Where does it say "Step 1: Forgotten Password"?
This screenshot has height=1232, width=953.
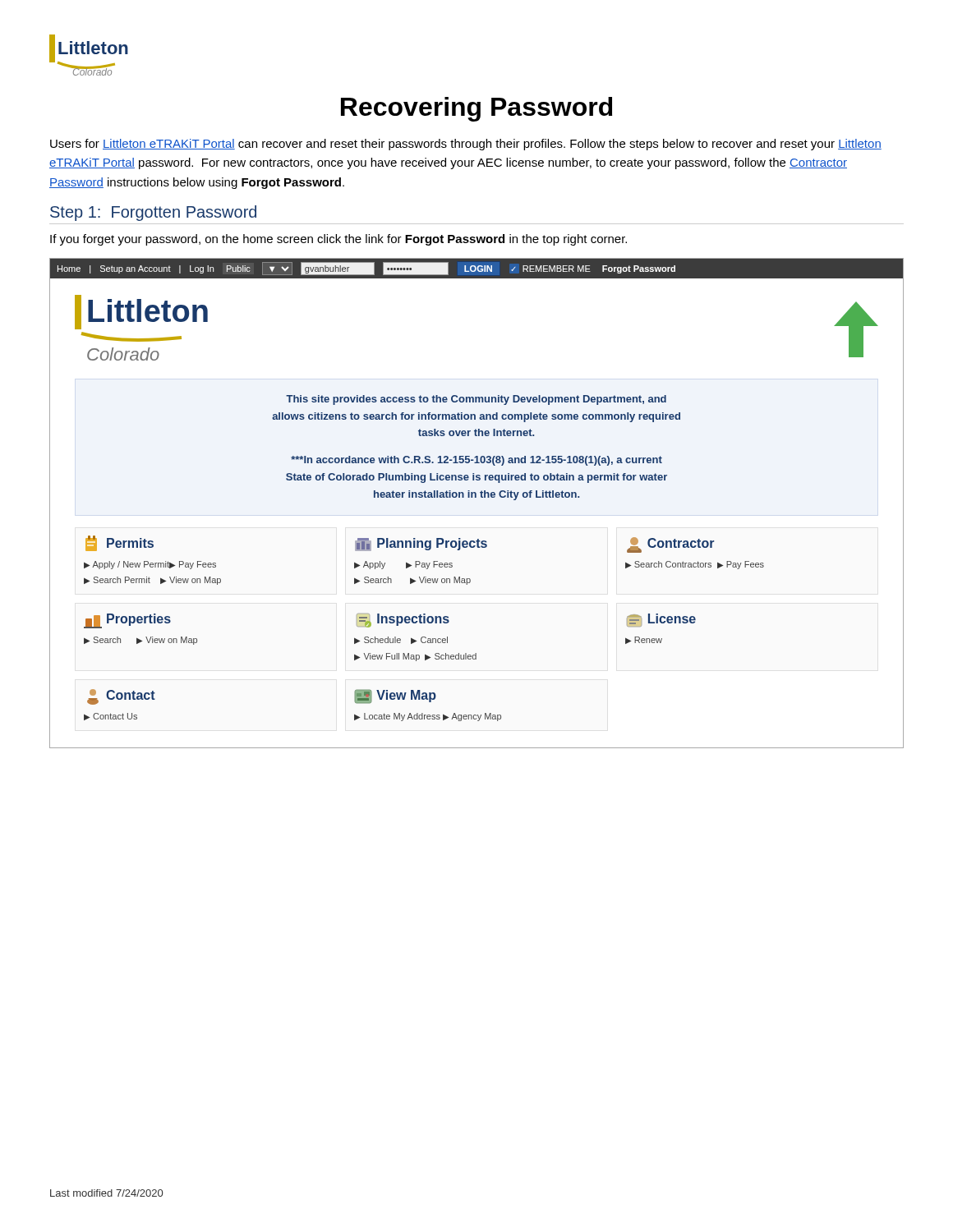point(153,212)
